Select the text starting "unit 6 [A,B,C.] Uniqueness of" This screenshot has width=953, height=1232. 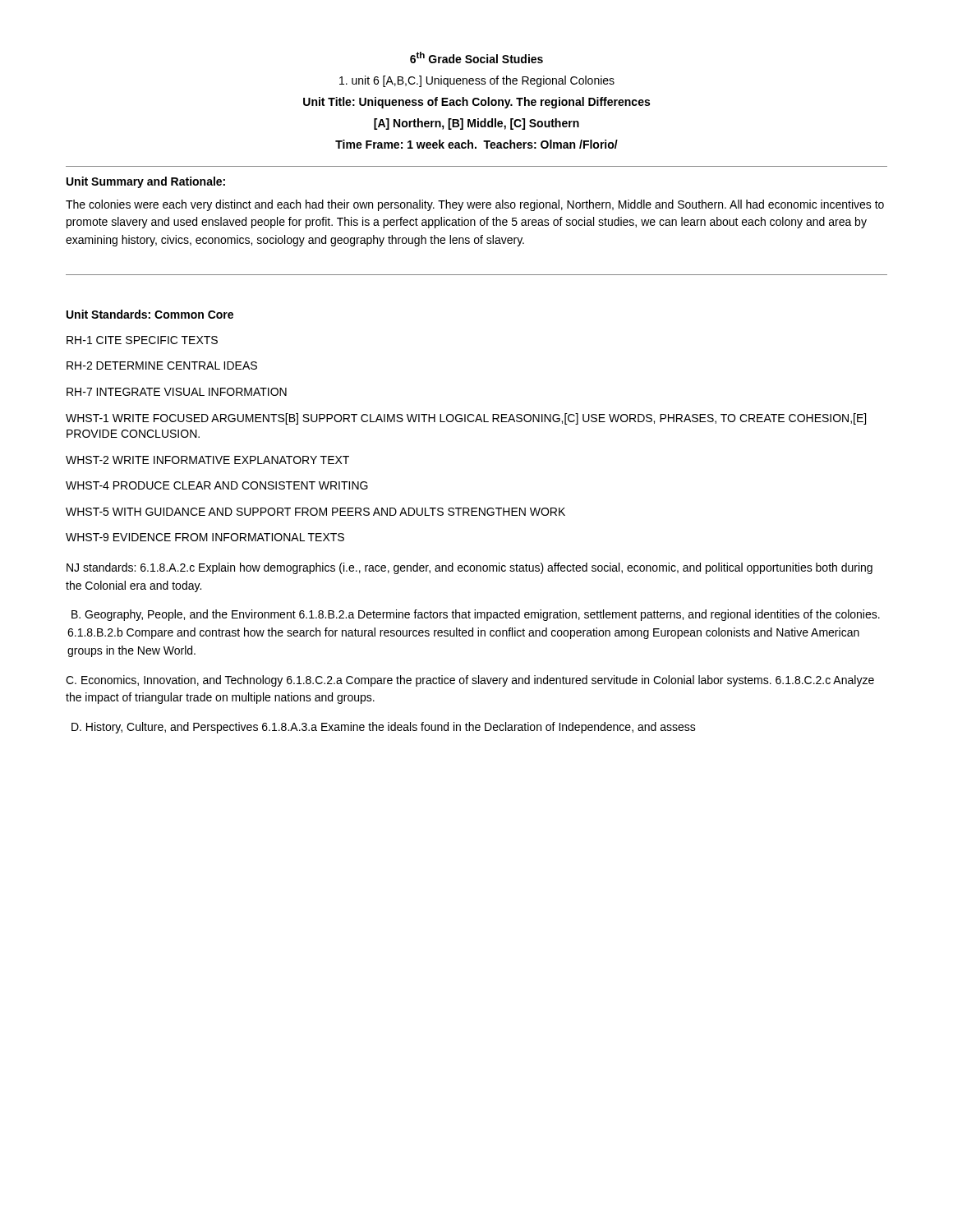(x=476, y=80)
